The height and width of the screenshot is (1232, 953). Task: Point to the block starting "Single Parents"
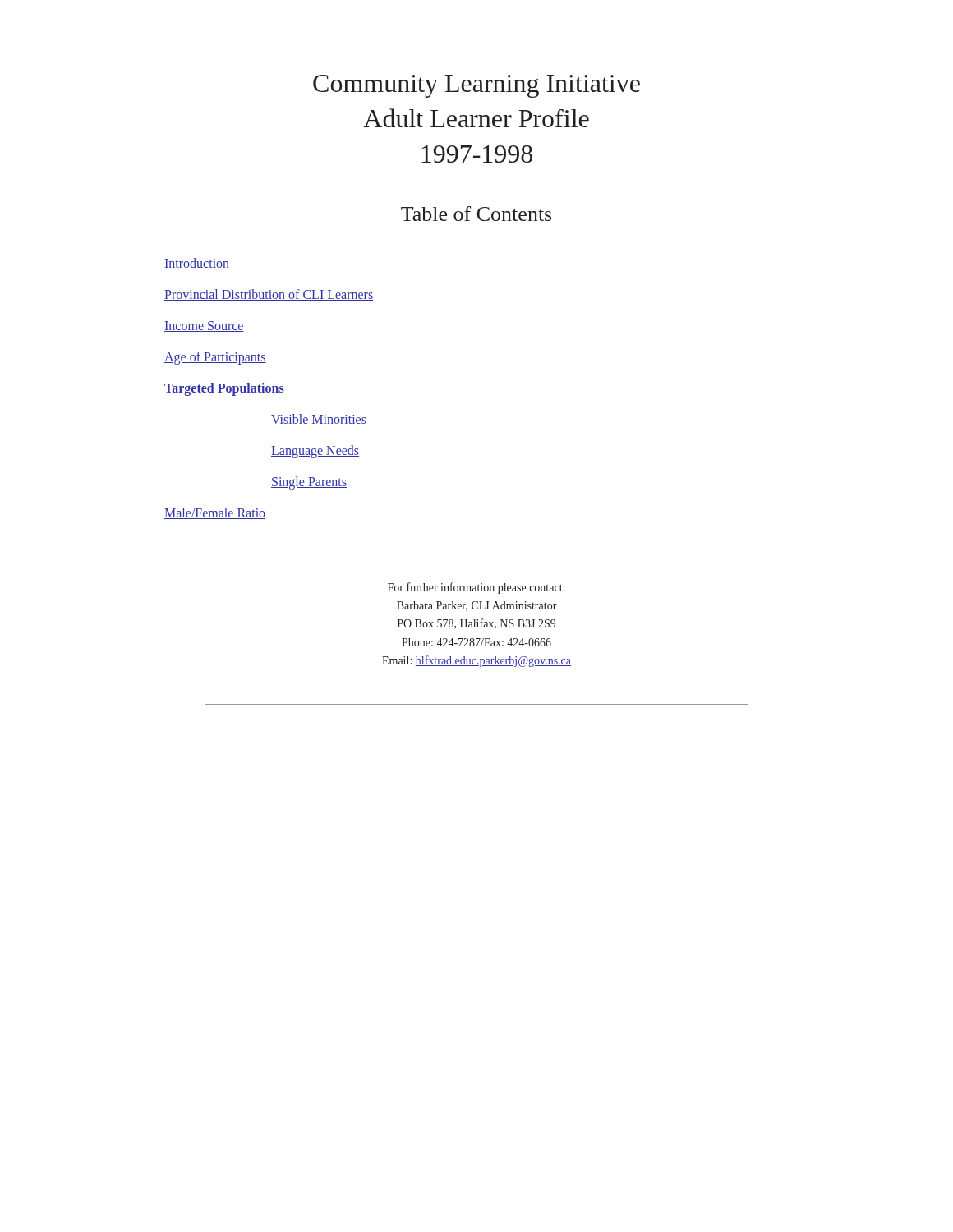pos(309,483)
